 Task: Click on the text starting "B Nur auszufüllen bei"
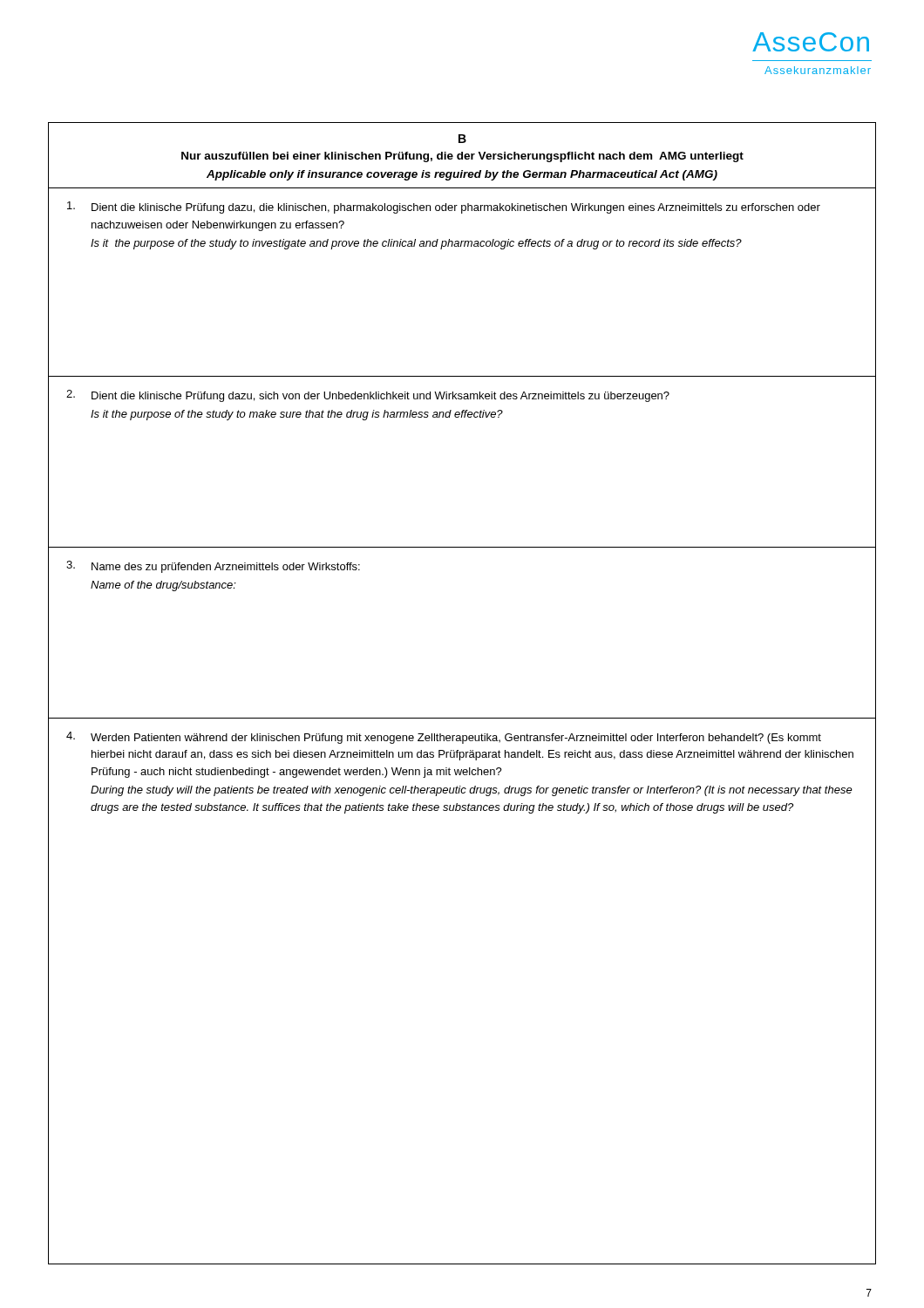(462, 156)
